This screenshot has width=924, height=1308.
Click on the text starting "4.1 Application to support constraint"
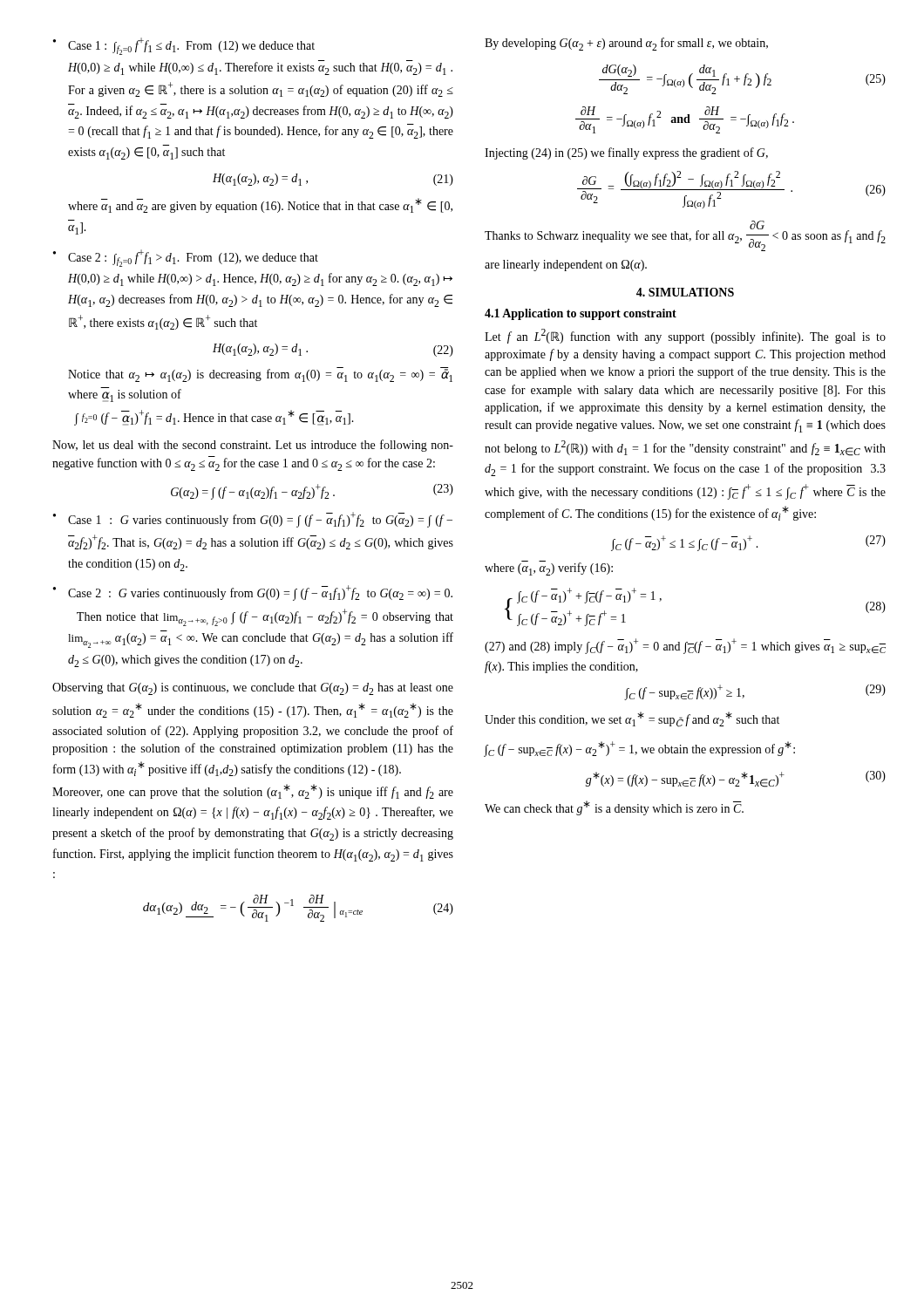pos(580,313)
